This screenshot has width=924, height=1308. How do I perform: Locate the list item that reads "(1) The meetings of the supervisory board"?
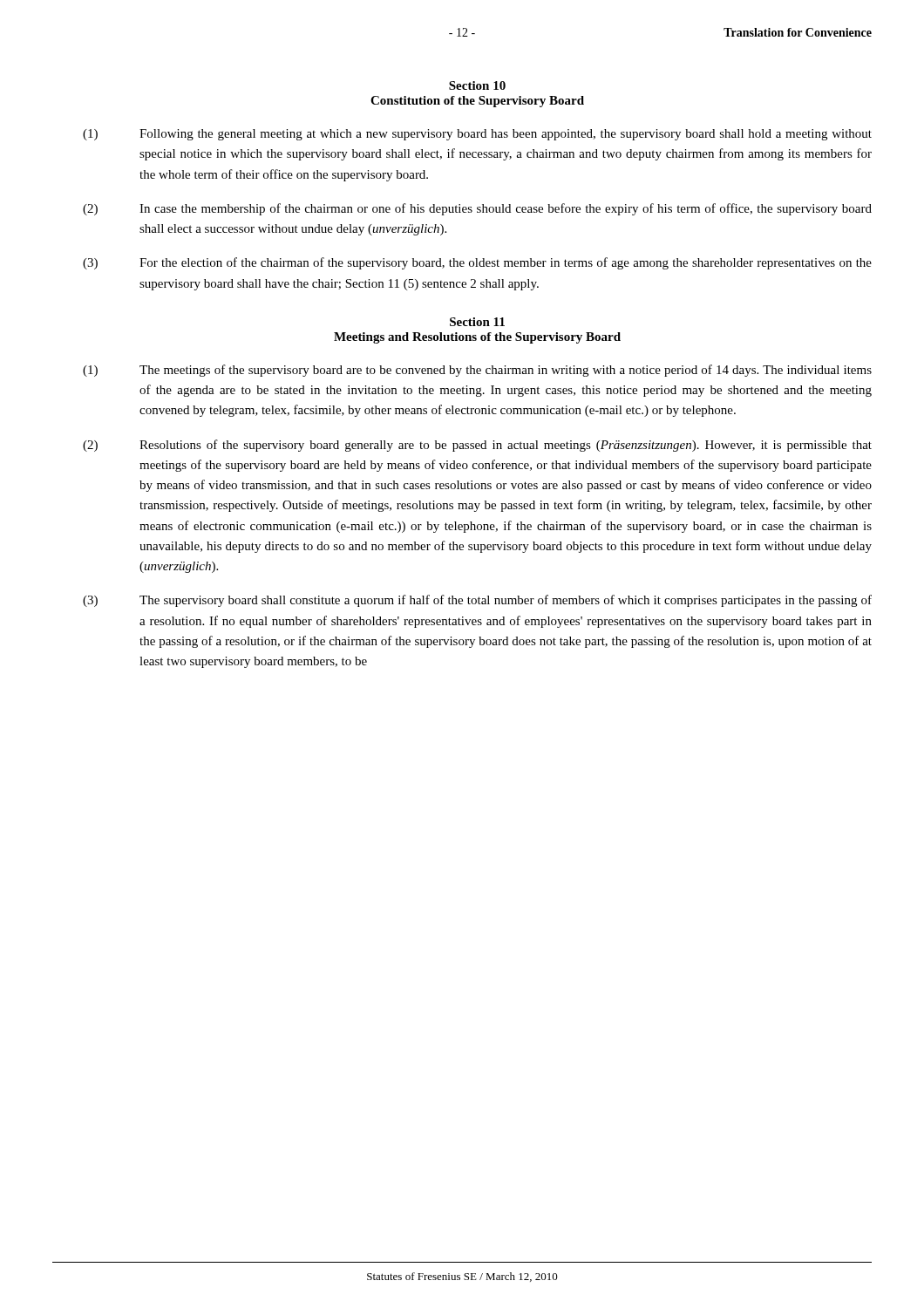[477, 390]
